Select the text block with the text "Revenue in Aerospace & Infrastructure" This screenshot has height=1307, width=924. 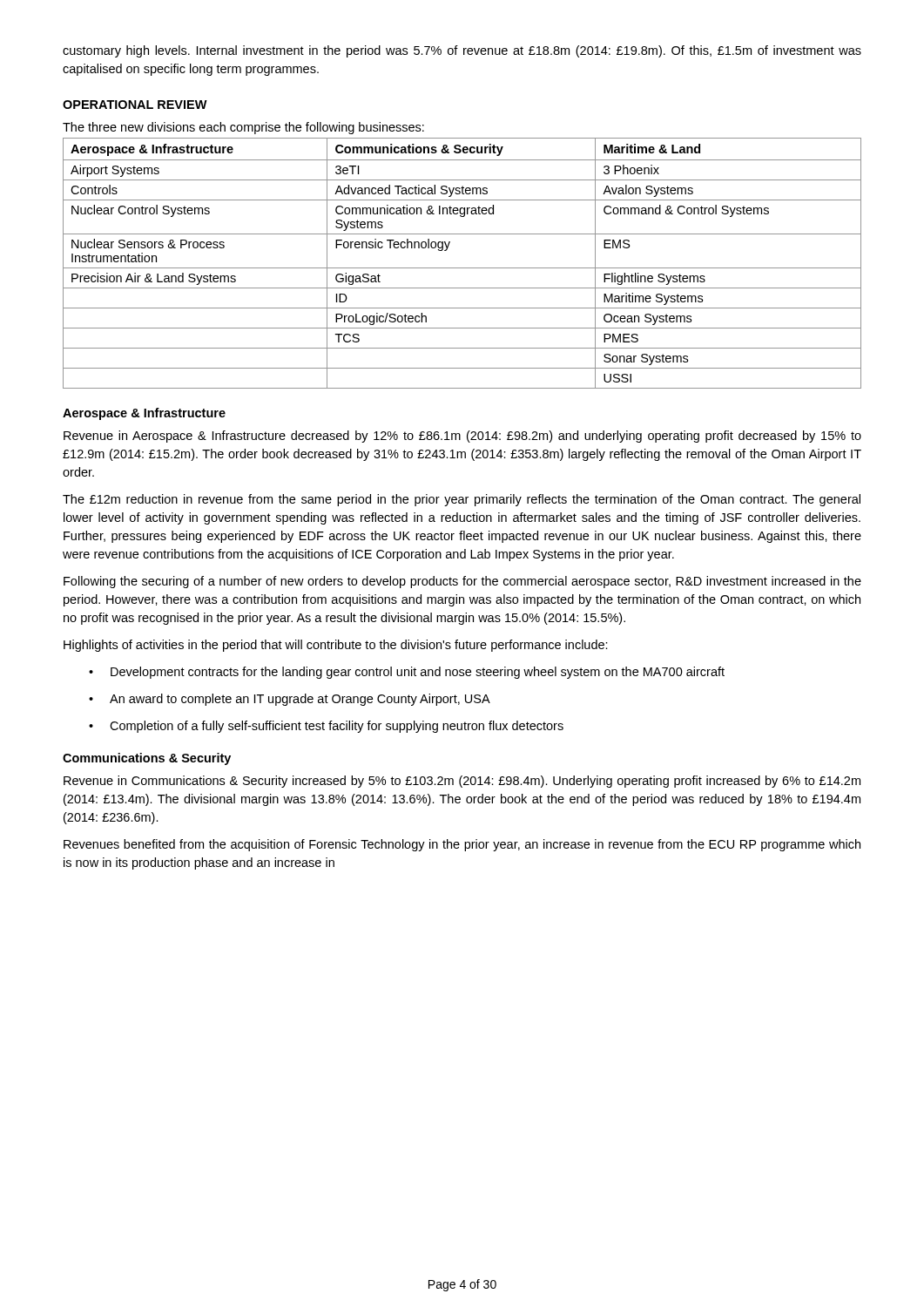pos(462,454)
